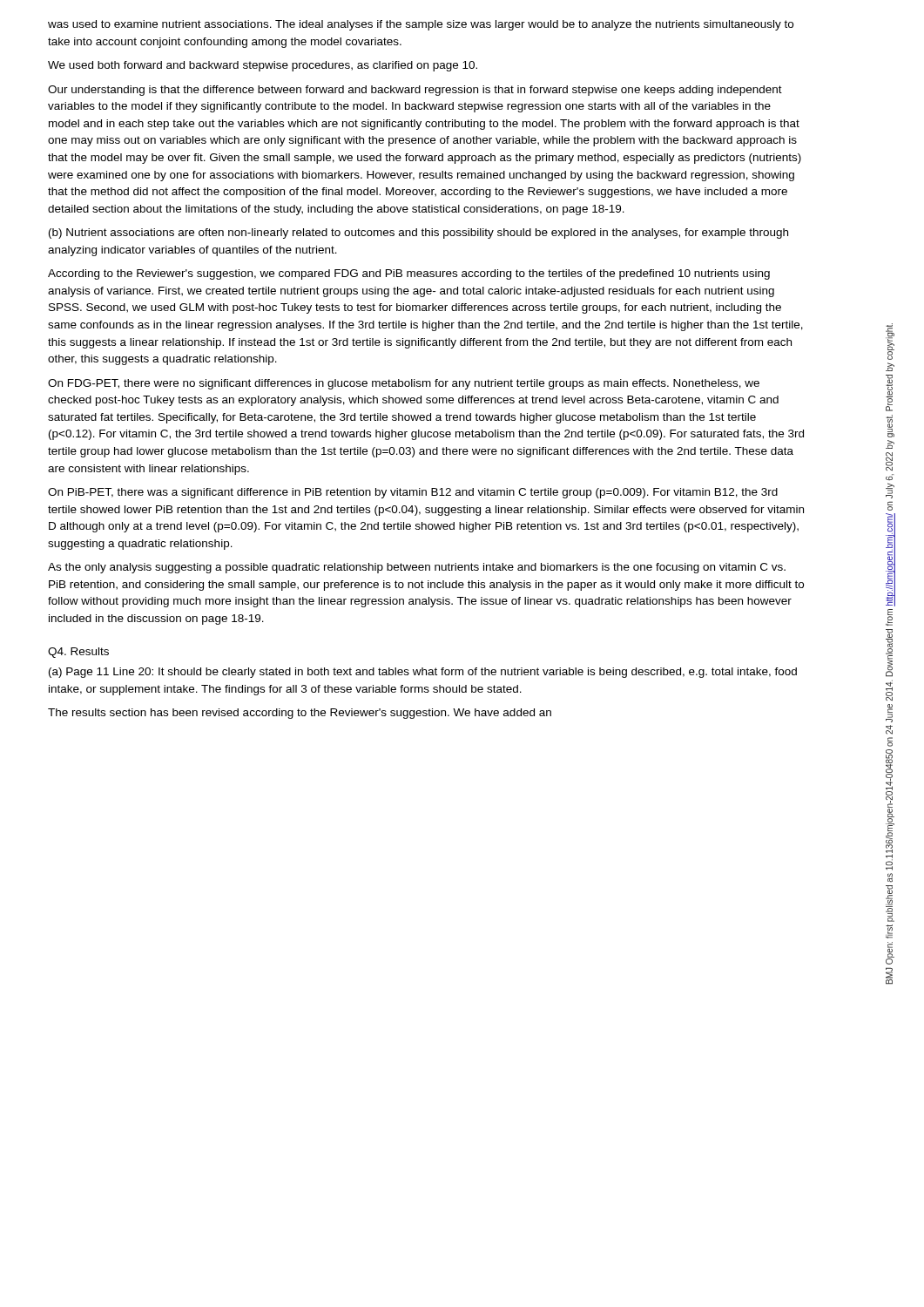Click the passage that begins "(a) Page 11 Line 20: It should be"
The width and height of the screenshot is (924, 1307).
(427, 692)
